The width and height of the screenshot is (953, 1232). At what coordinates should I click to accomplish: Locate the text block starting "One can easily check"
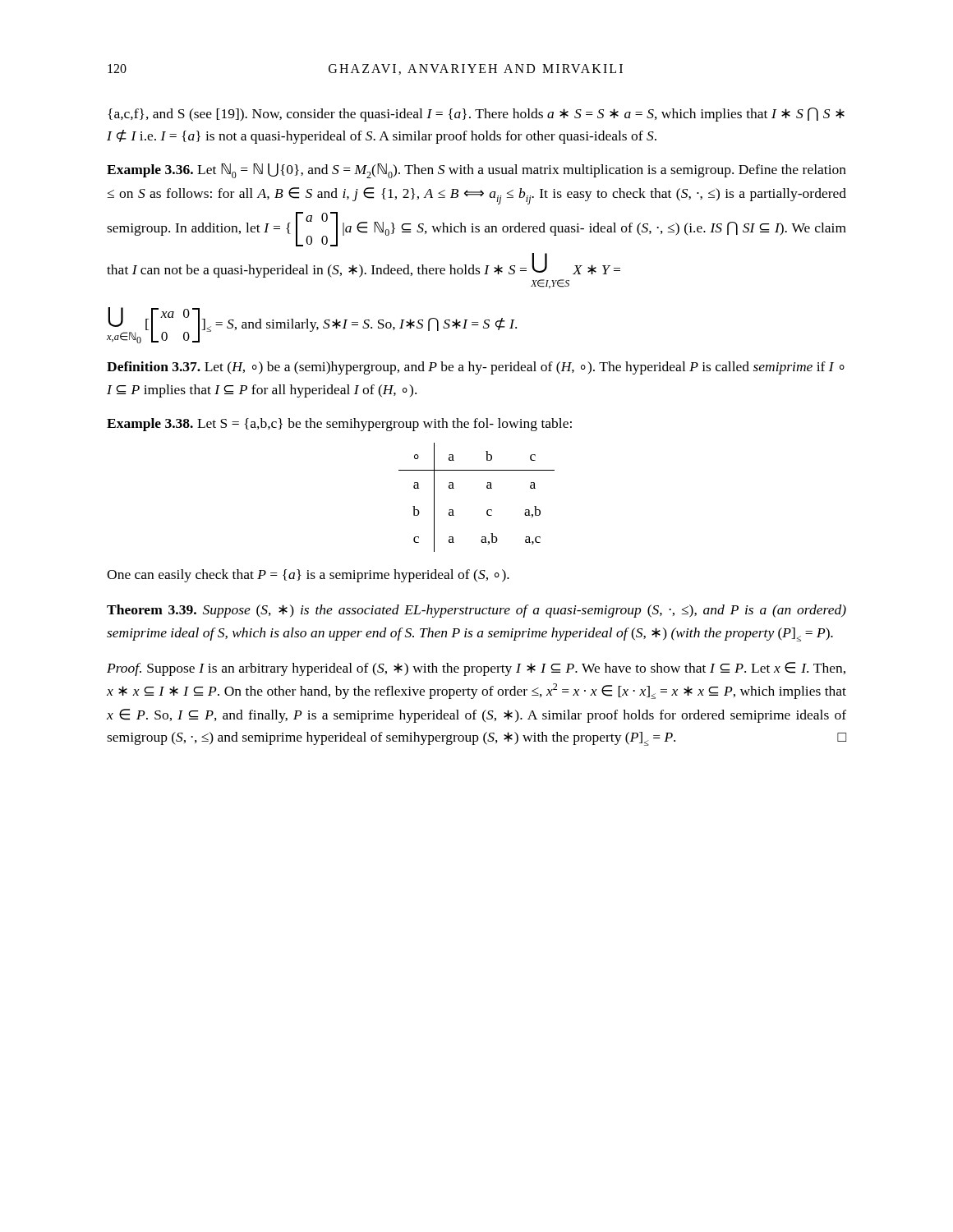(308, 574)
